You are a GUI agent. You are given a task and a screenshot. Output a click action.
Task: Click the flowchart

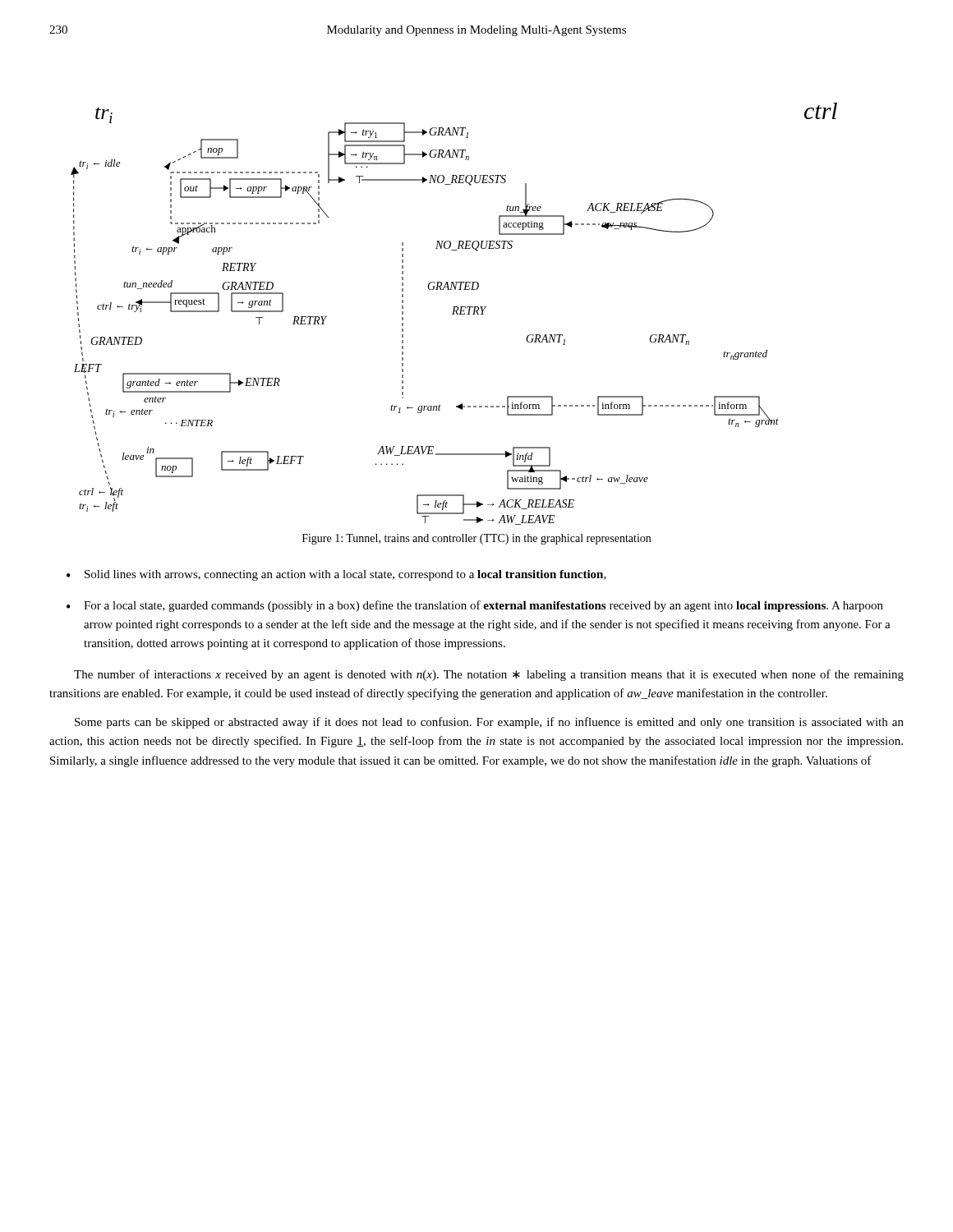click(x=476, y=285)
